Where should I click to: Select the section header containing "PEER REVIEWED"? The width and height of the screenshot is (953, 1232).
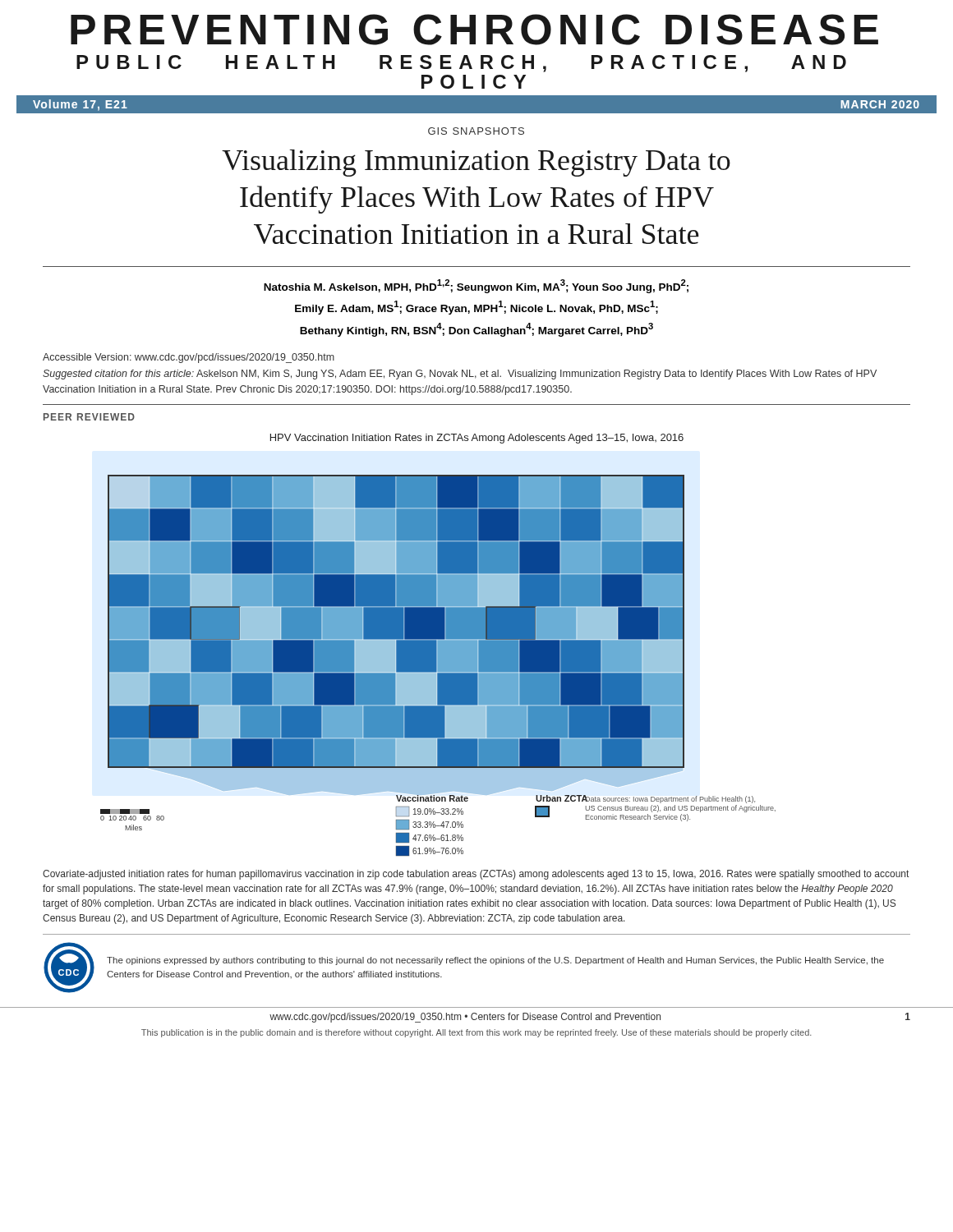[89, 417]
